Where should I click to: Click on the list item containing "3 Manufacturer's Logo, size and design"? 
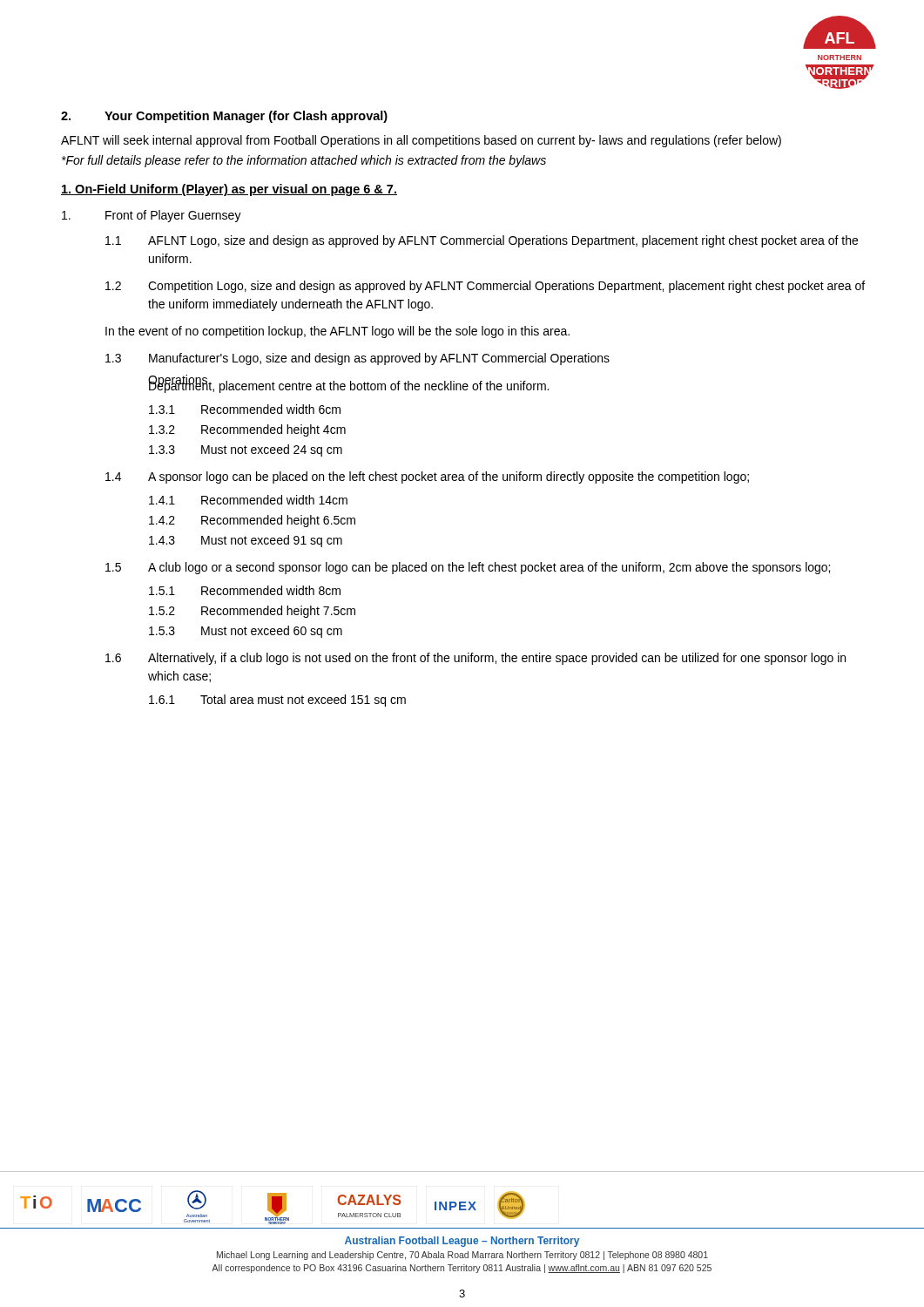click(357, 359)
